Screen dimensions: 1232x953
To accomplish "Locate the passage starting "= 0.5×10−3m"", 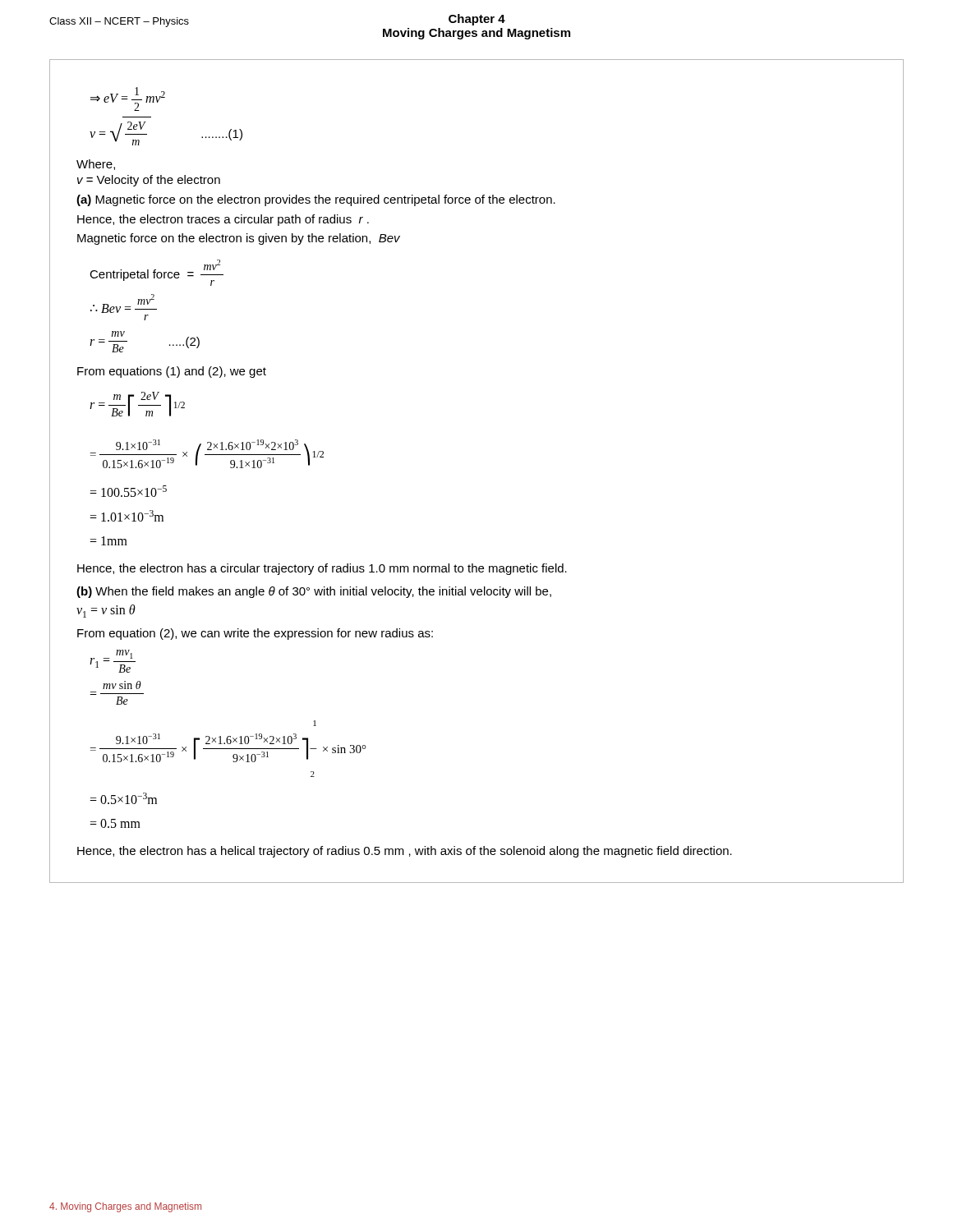I will click(x=124, y=799).
